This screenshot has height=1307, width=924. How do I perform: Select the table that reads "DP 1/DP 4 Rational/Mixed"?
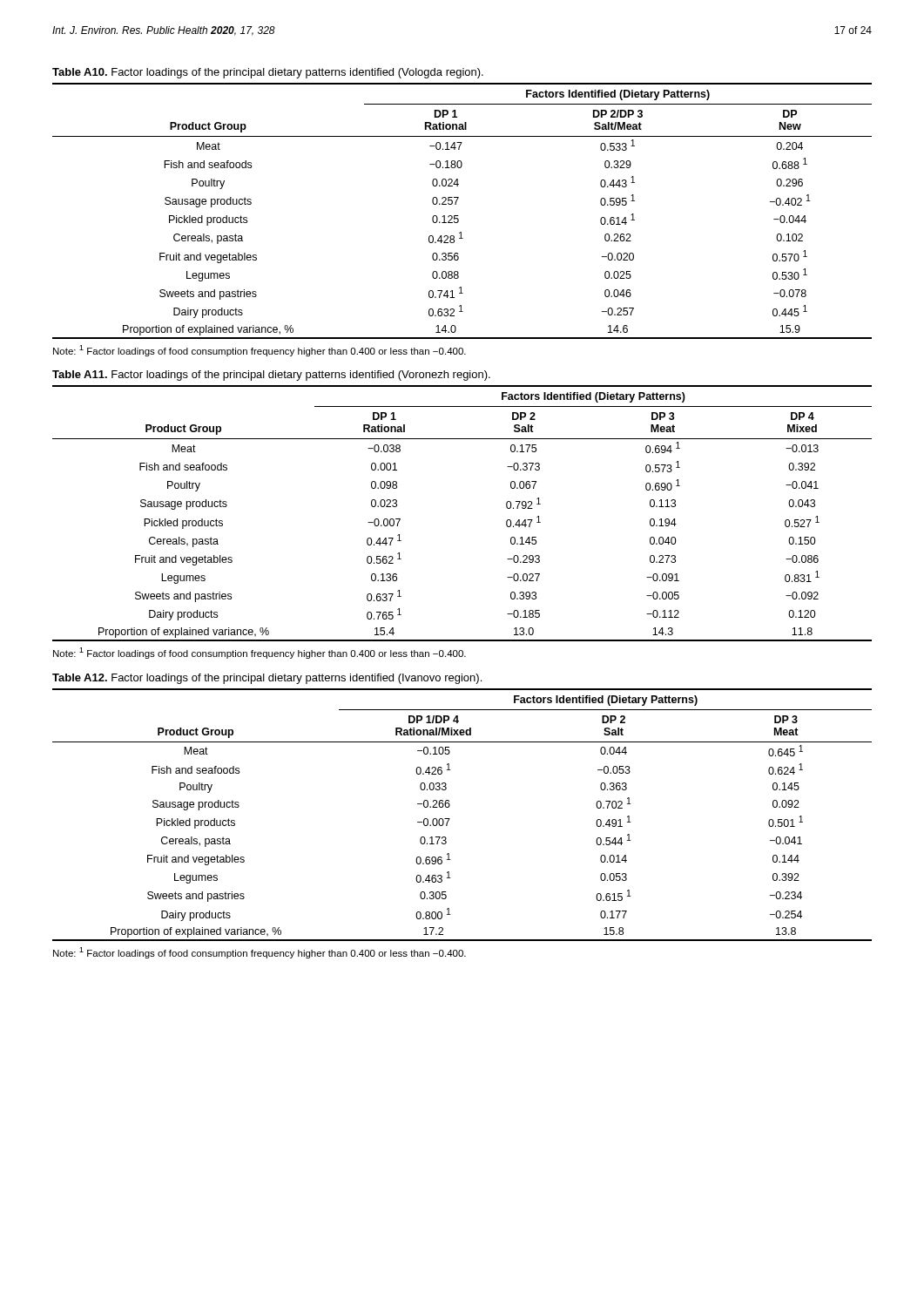pos(462,815)
